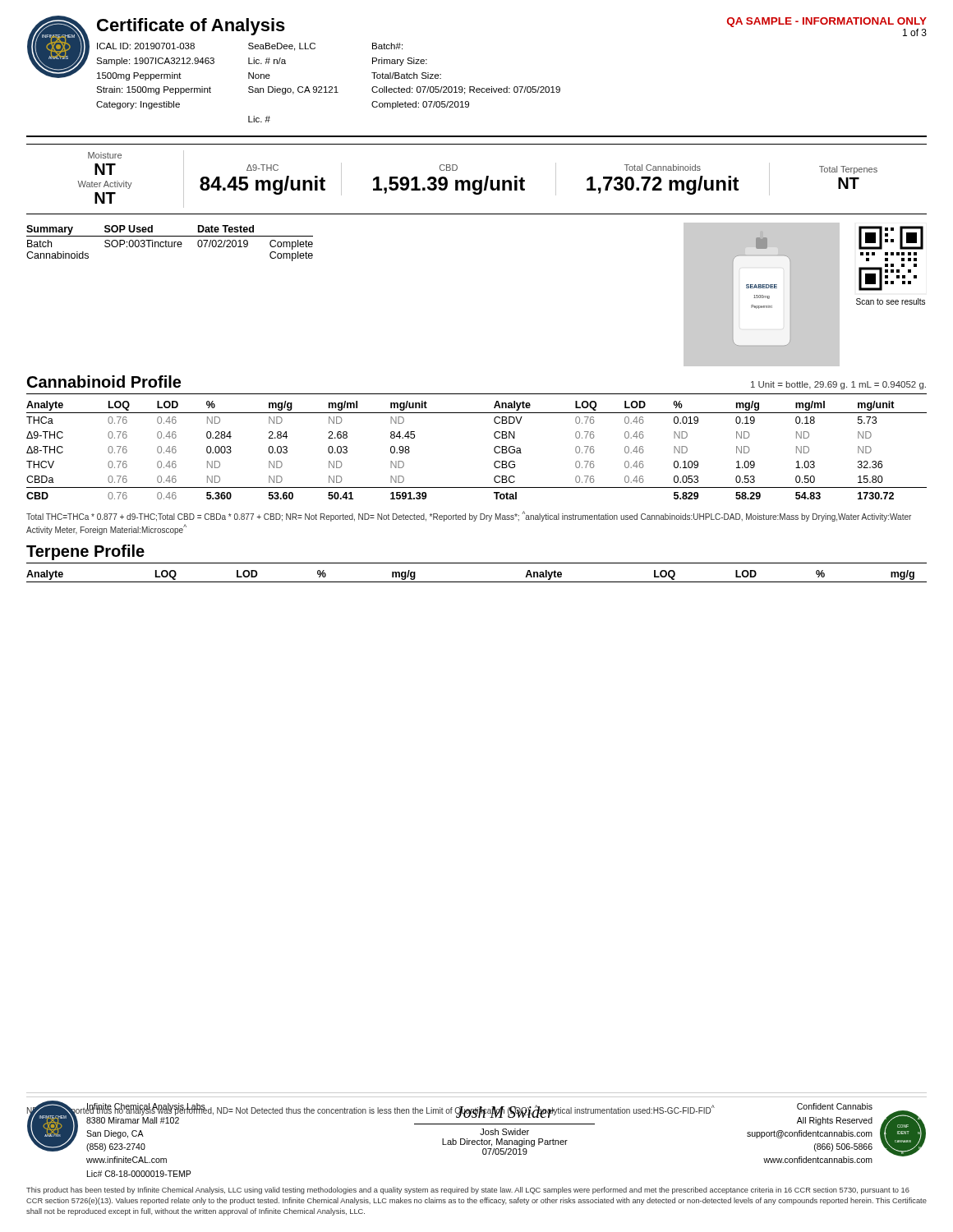The image size is (953, 1232).
Task: Select the table that reads "Batch Cannabinoids"
Action: pyautogui.click(x=355, y=242)
